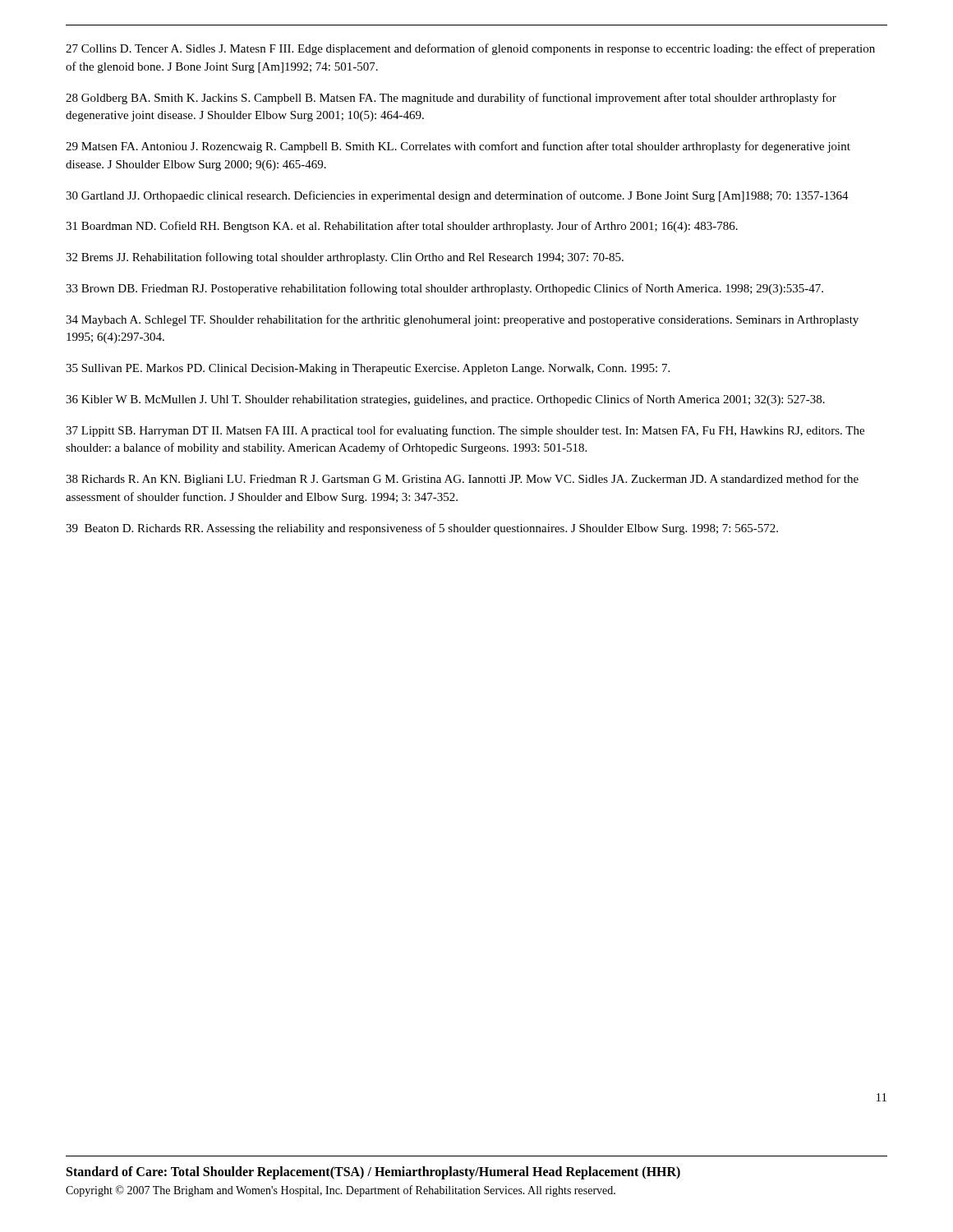Viewport: 953px width, 1232px height.
Task: Click on the text starting "27 Collins D. Tencer A. Sidles J. Matesn"
Action: coord(470,57)
